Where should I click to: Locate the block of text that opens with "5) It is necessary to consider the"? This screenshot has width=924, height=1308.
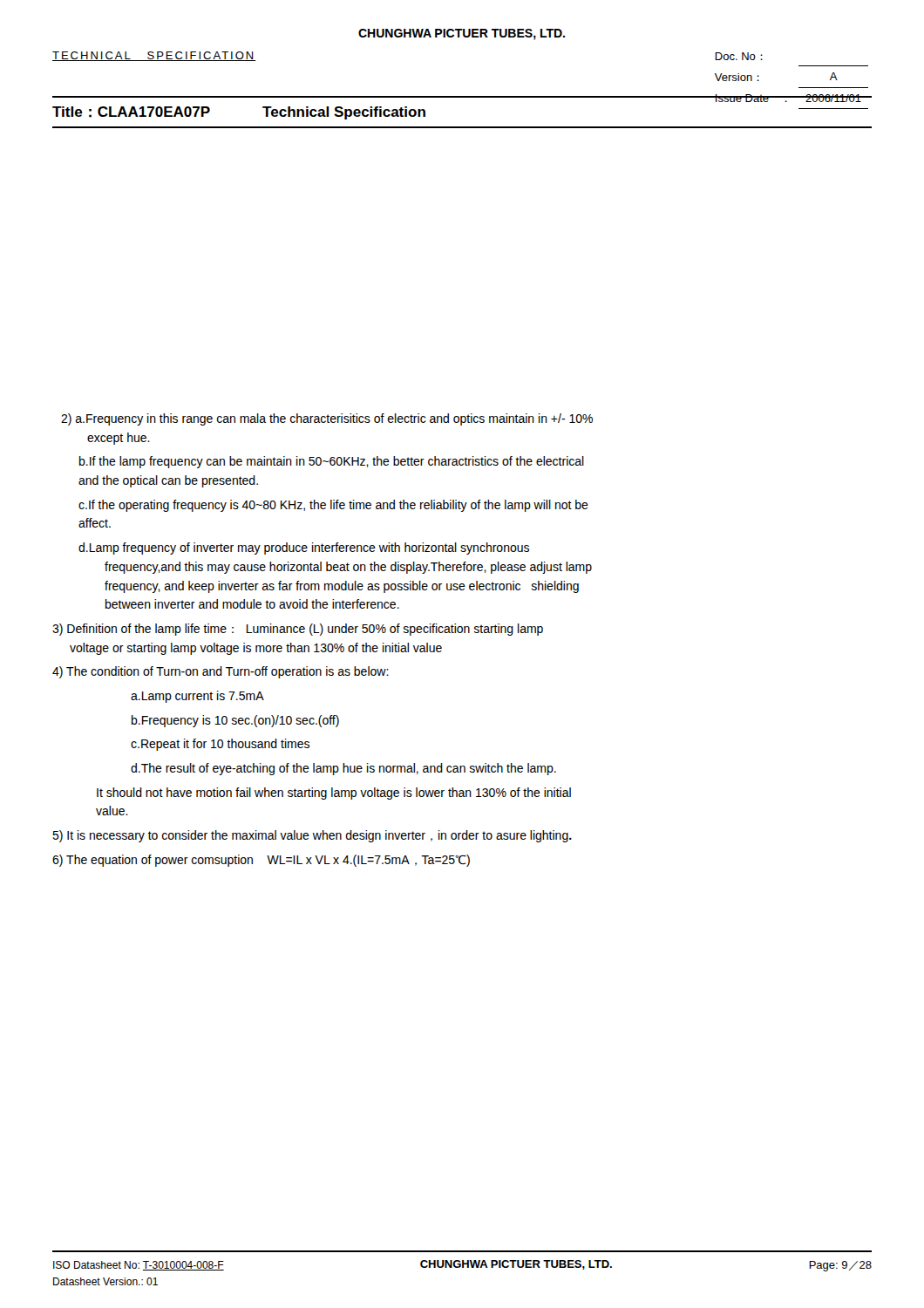click(312, 835)
